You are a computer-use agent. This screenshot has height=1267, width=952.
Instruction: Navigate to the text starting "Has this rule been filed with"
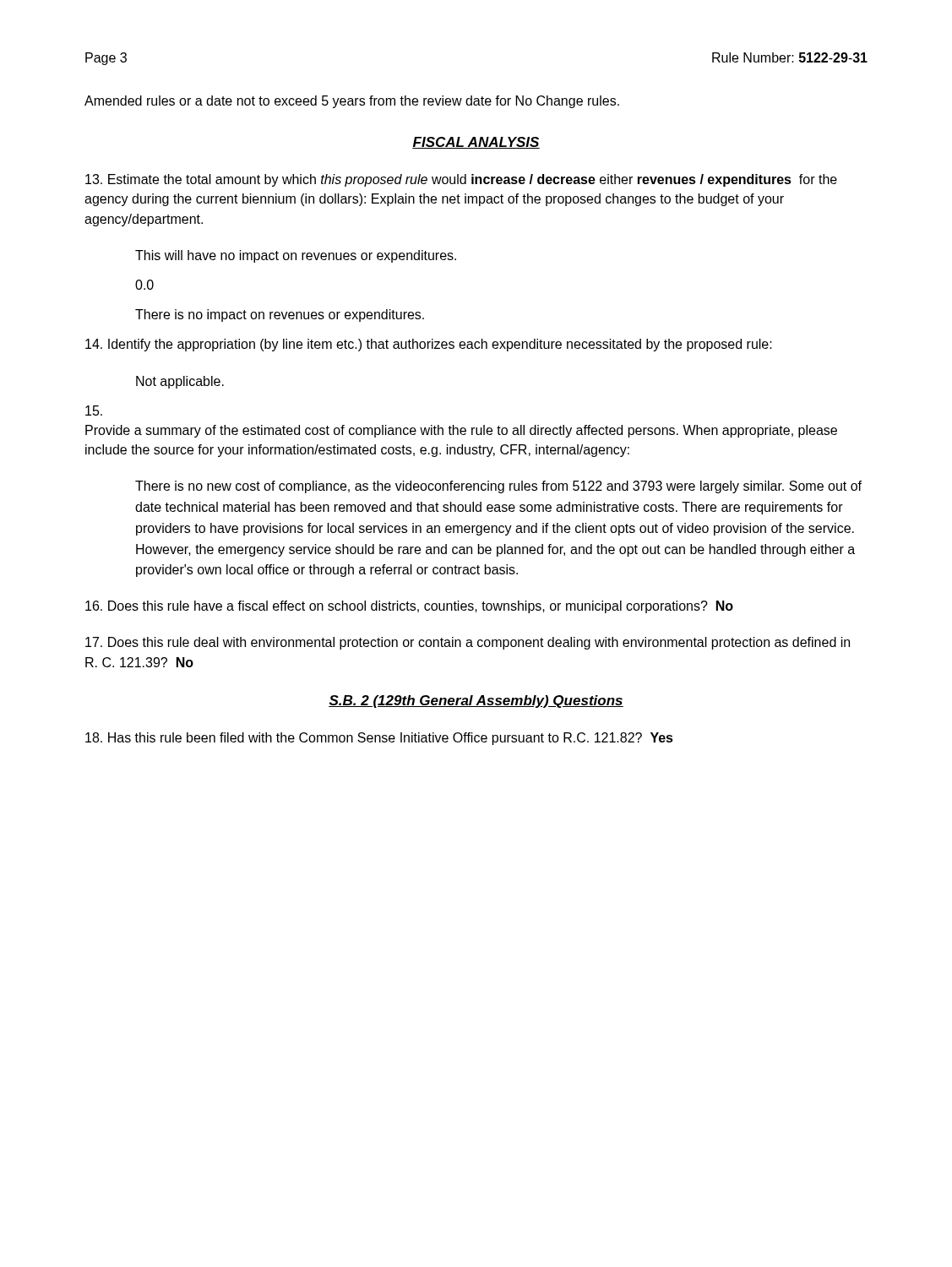379,738
